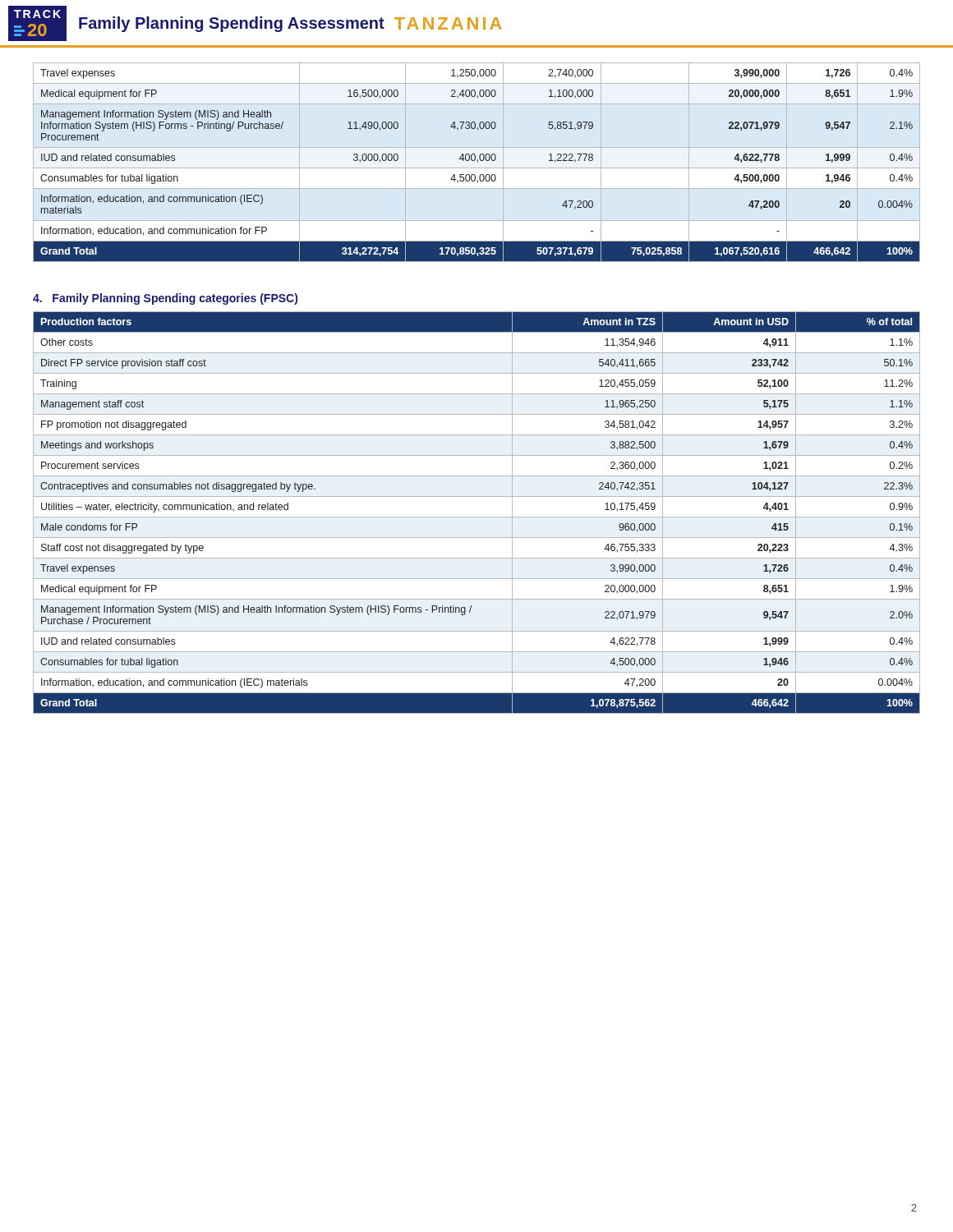Screen dimensions: 1232x953
Task: Find the section header containing "4. Family Planning Spending categories"
Action: tap(165, 298)
